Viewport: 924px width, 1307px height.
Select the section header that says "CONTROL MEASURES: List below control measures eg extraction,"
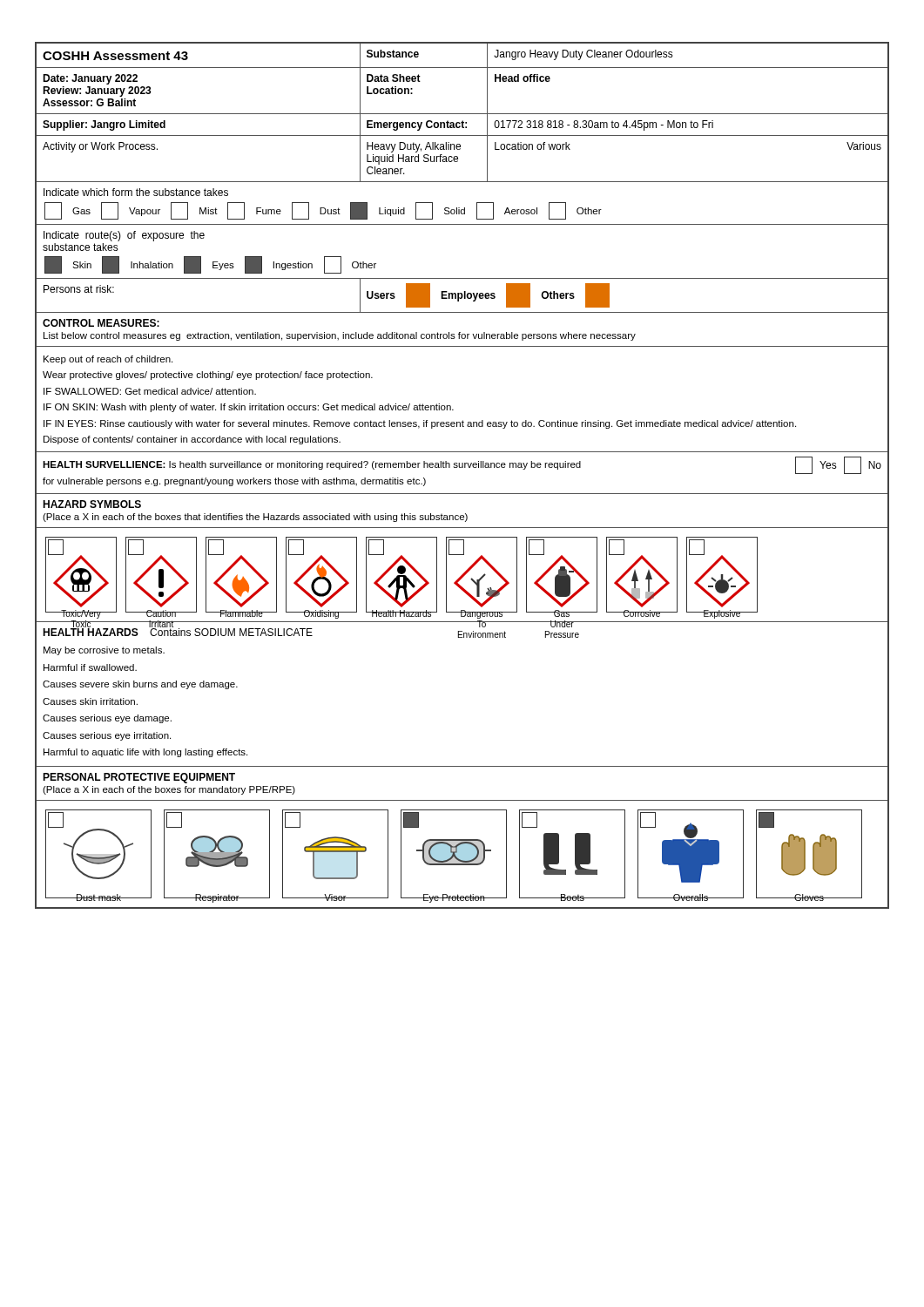click(x=339, y=329)
